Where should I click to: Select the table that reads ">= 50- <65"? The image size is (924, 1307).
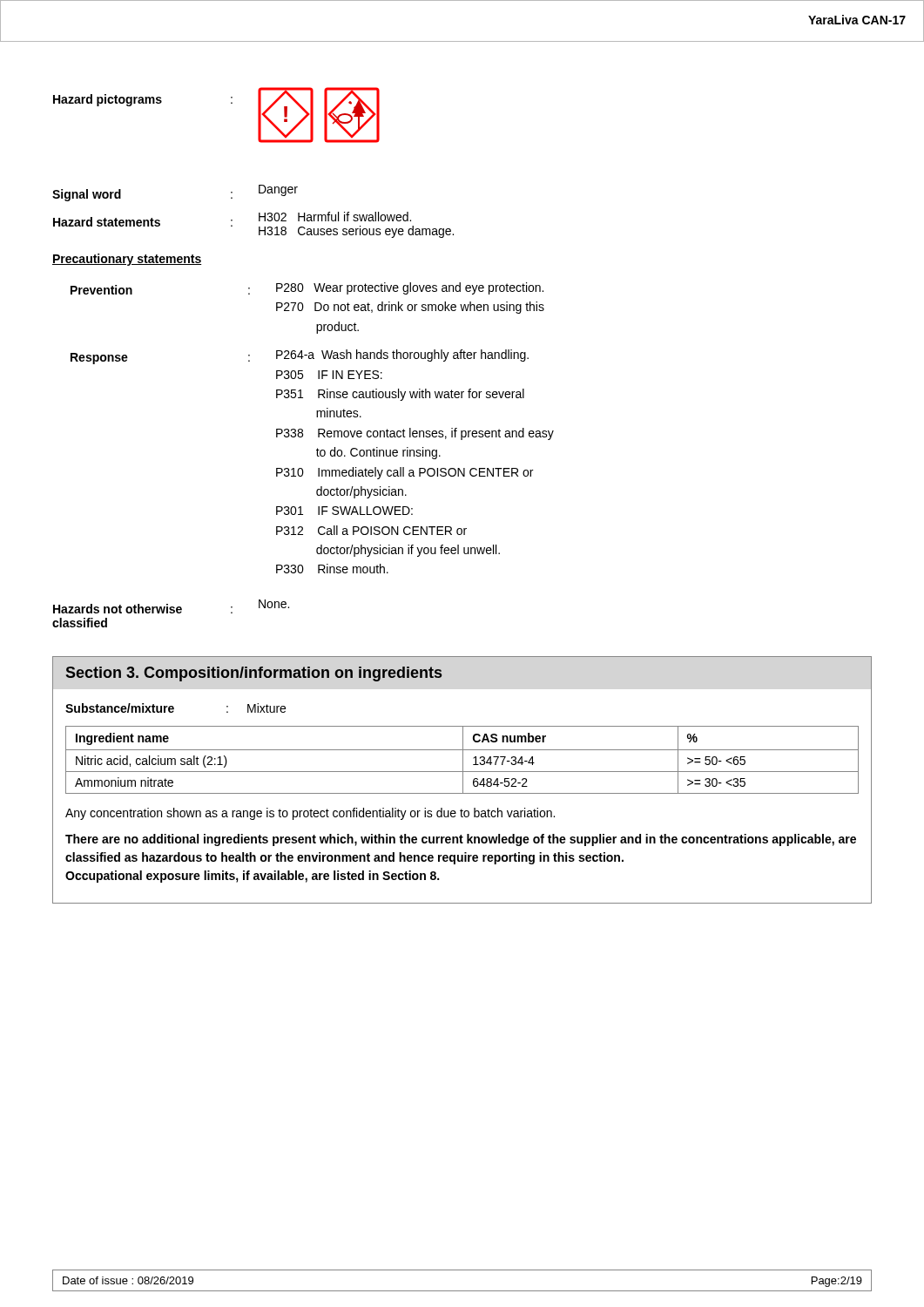462,760
